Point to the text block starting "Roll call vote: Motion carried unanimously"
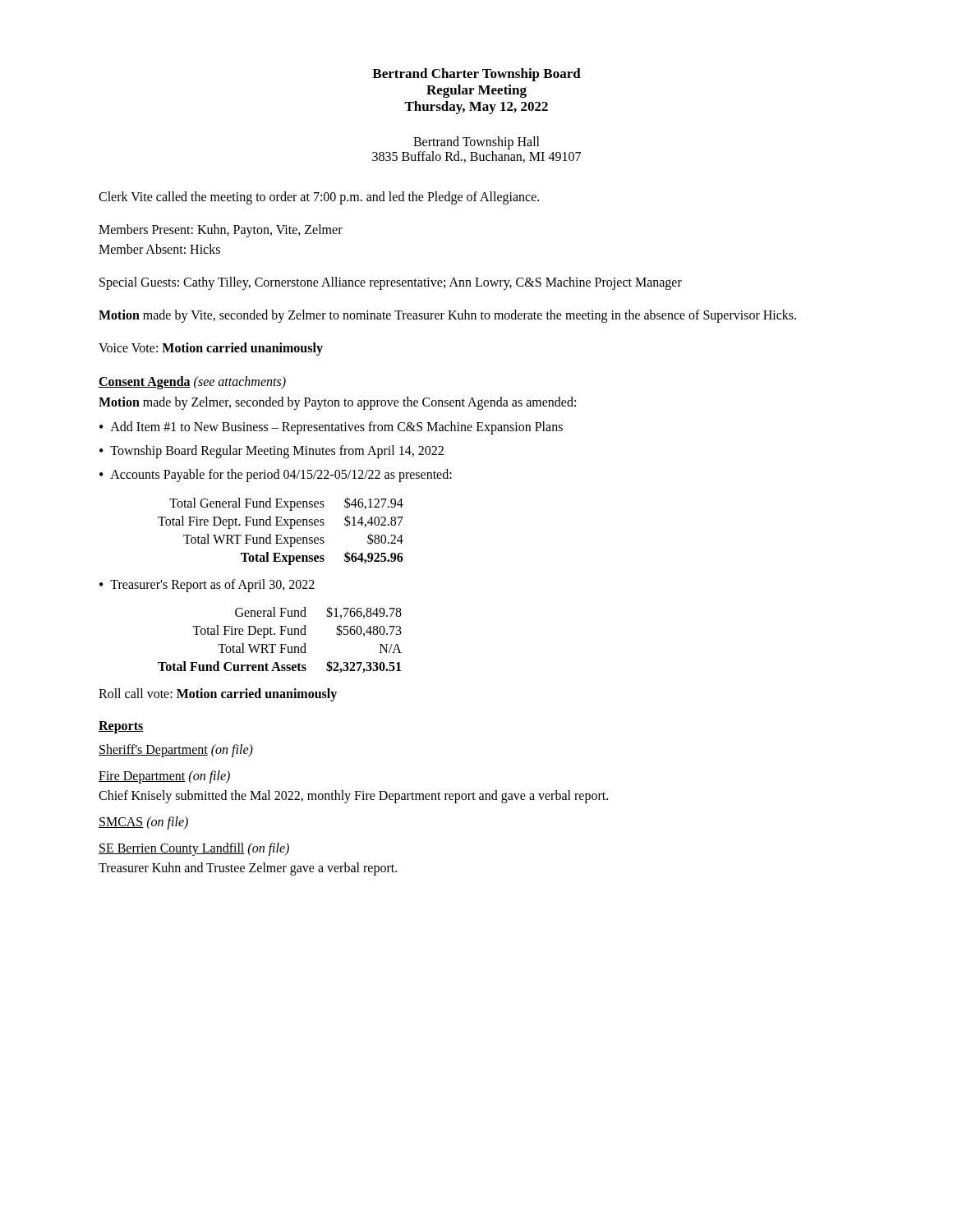This screenshot has width=953, height=1232. pos(218,693)
